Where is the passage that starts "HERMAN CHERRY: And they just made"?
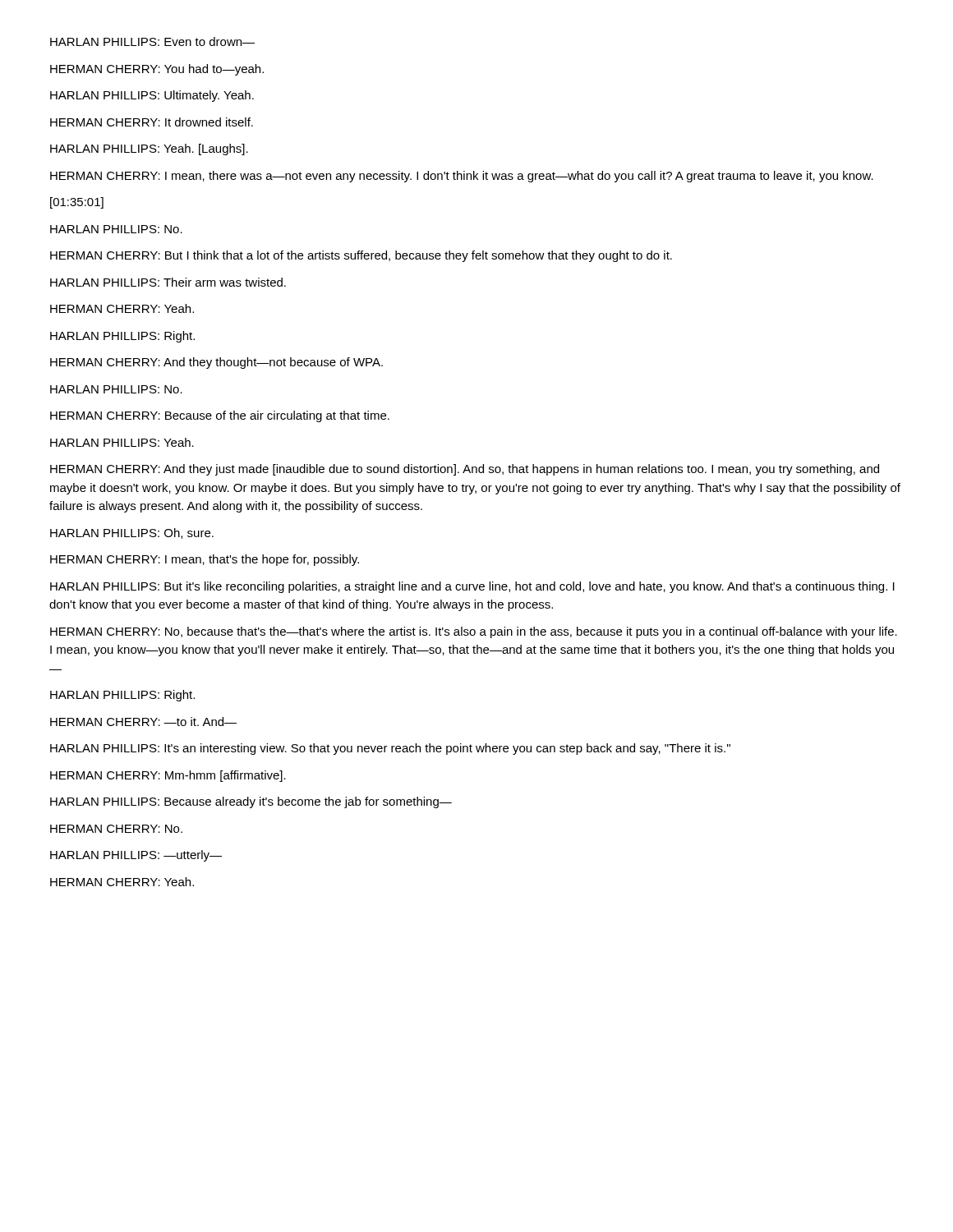953x1232 pixels. click(475, 487)
